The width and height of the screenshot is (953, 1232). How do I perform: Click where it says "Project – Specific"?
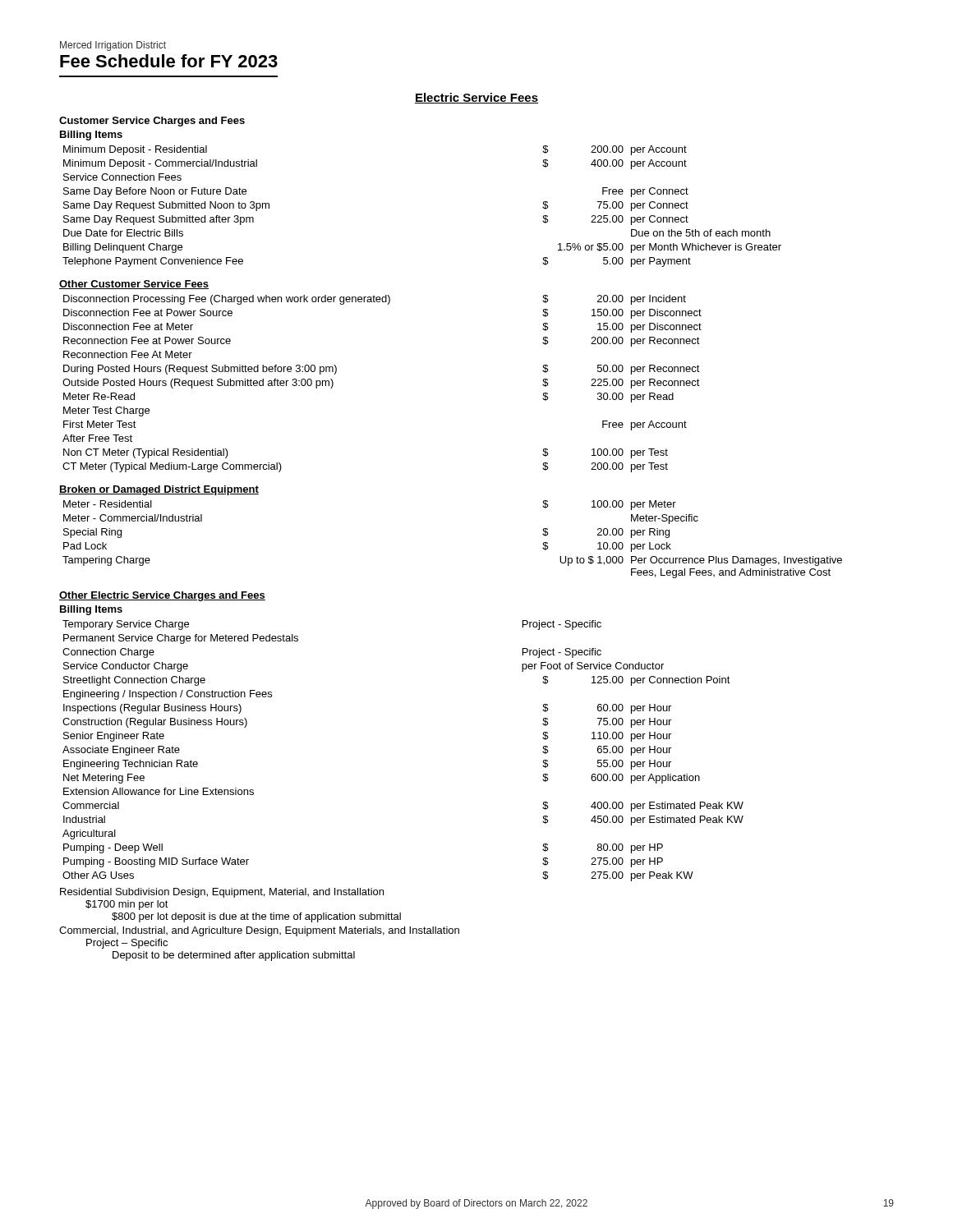[127, 942]
